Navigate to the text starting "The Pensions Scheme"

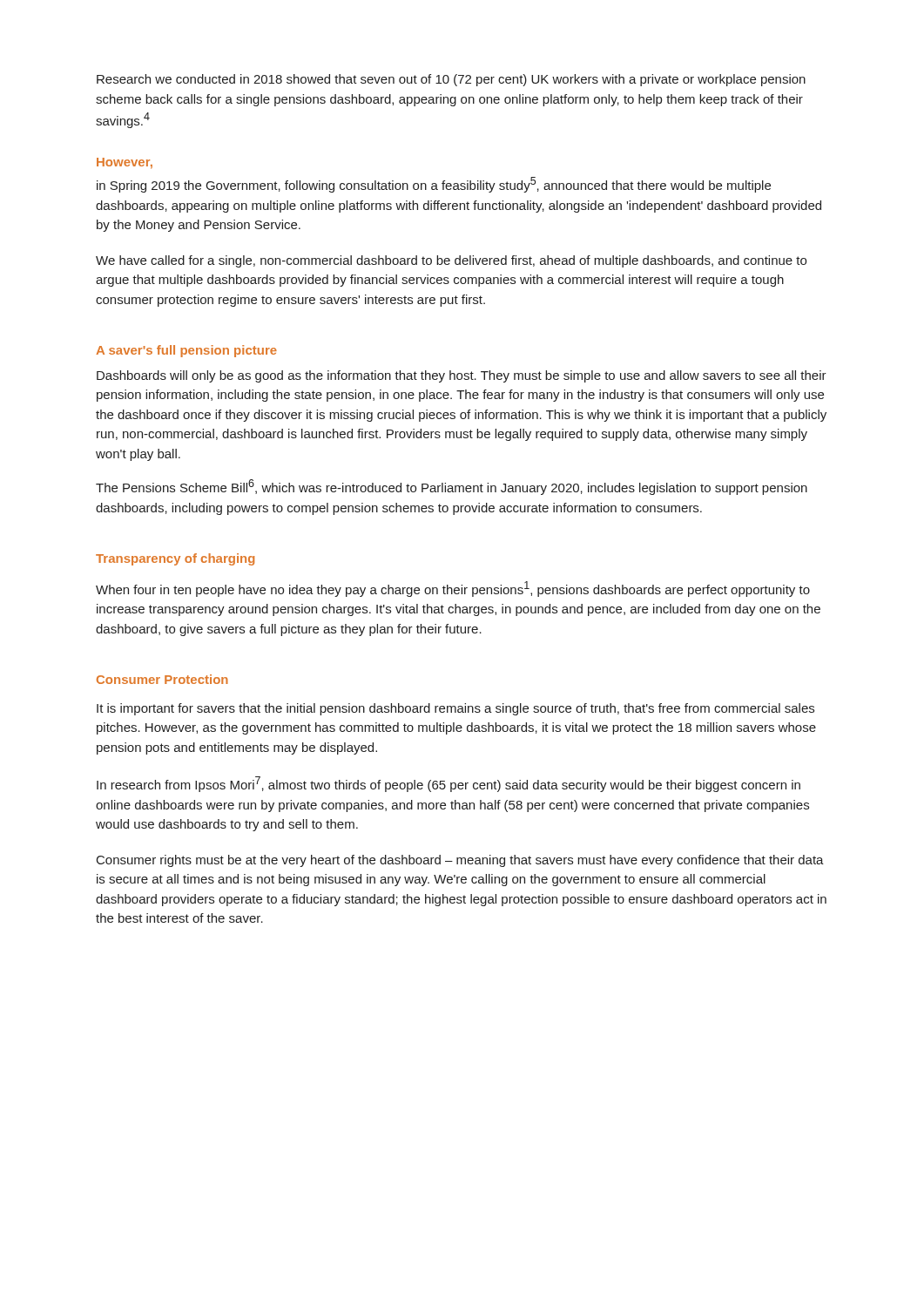click(x=462, y=497)
